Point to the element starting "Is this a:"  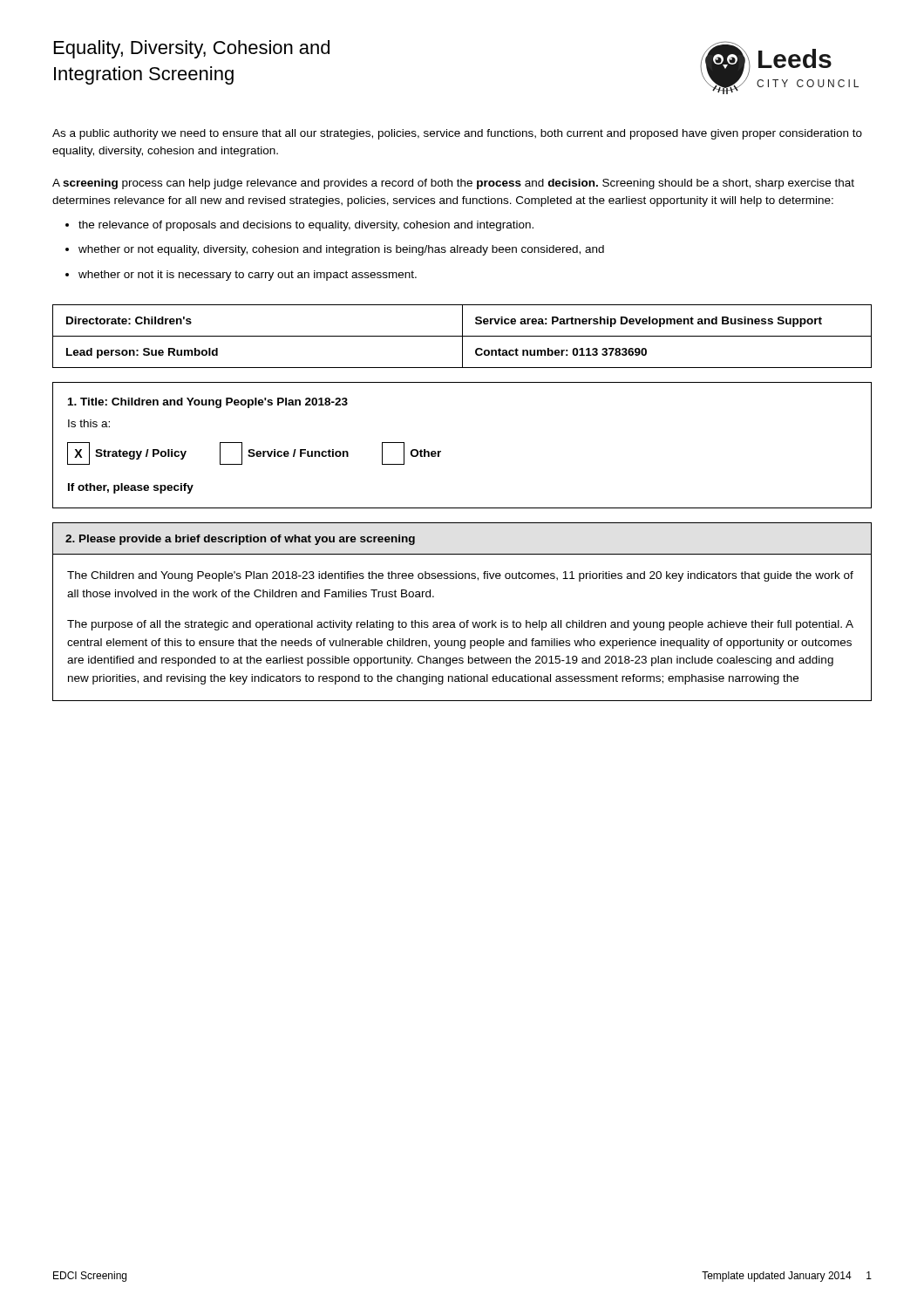[x=89, y=423]
